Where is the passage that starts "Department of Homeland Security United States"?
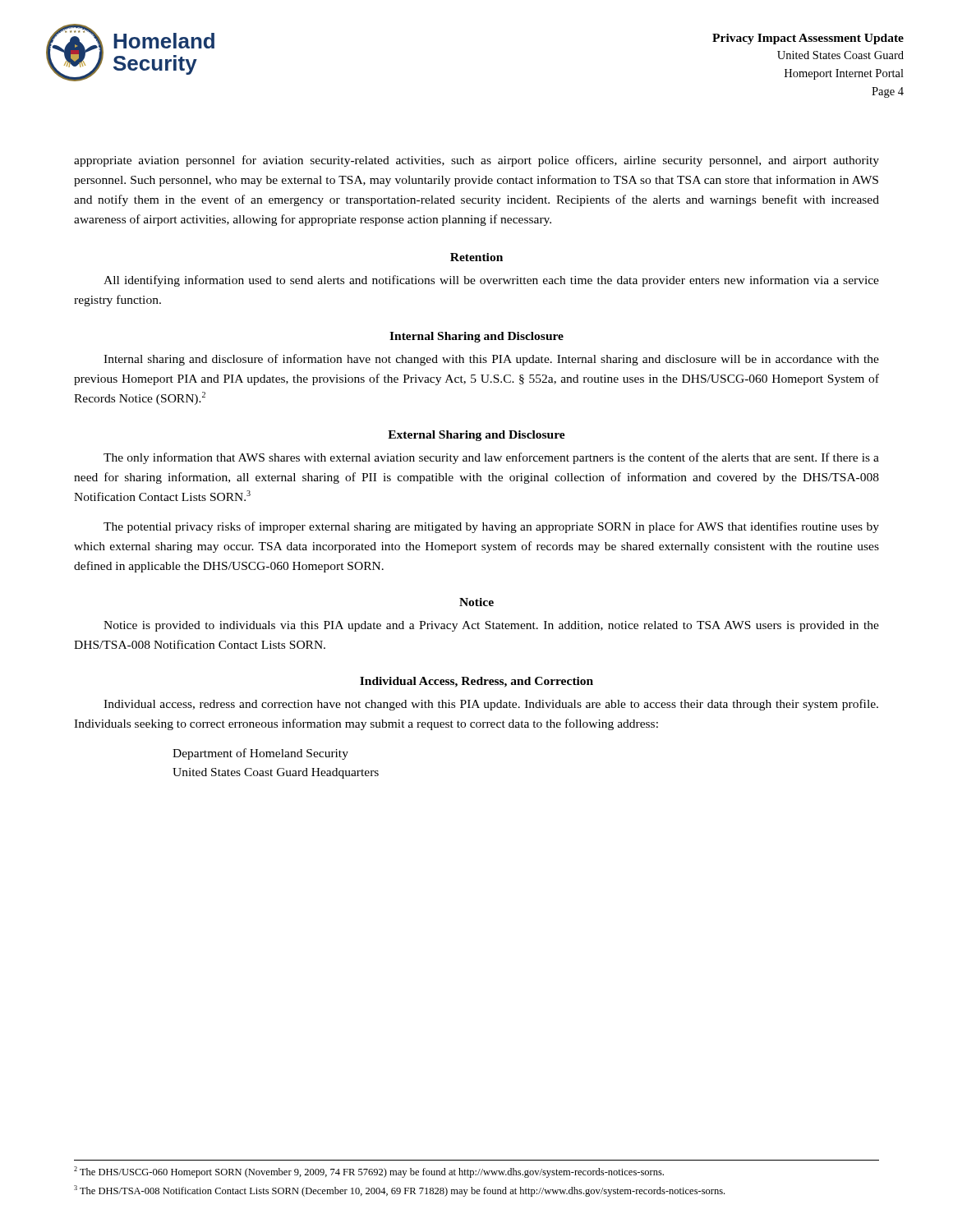This screenshot has height=1232, width=953. tap(260, 754)
